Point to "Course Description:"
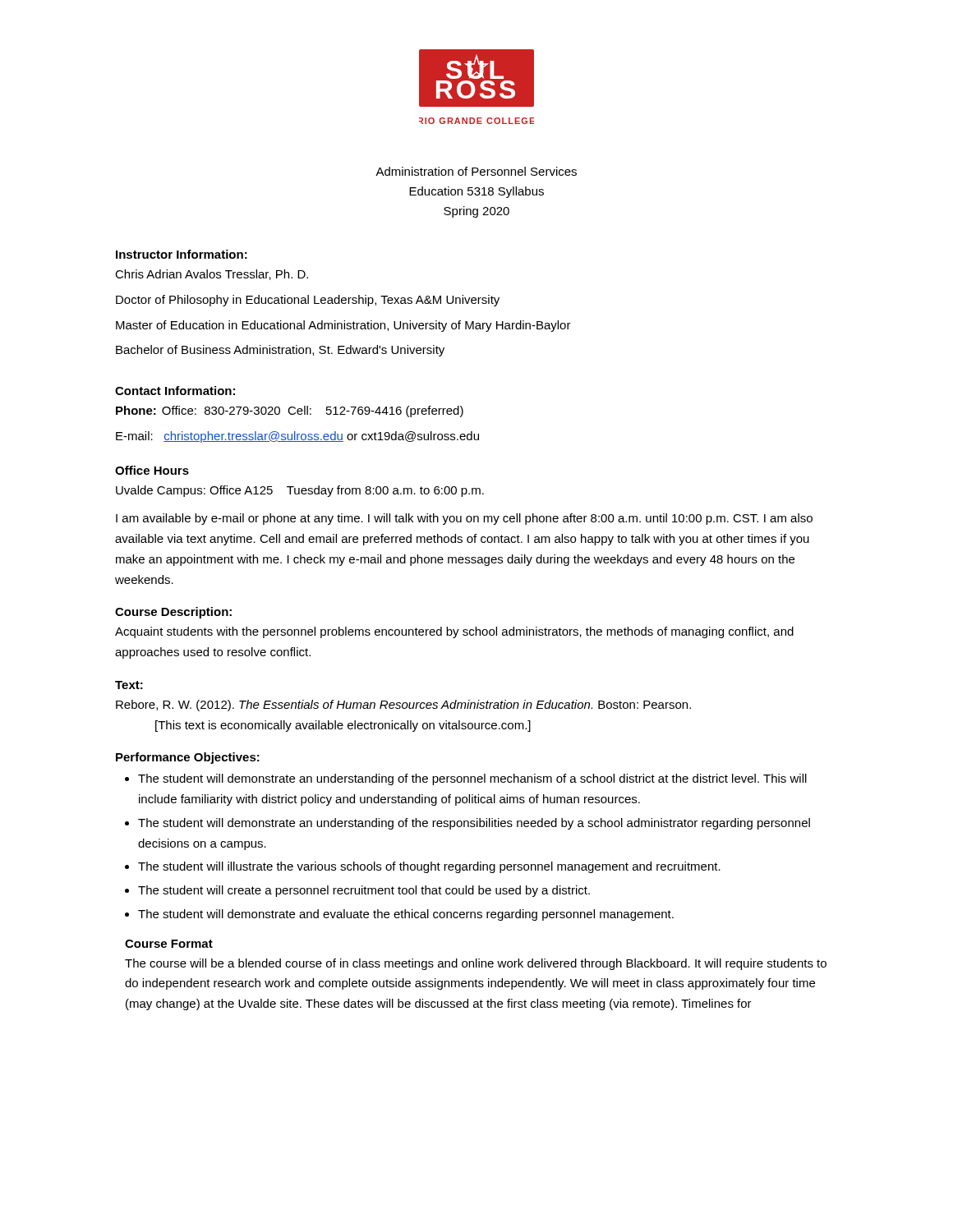This screenshot has width=953, height=1232. point(174,612)
